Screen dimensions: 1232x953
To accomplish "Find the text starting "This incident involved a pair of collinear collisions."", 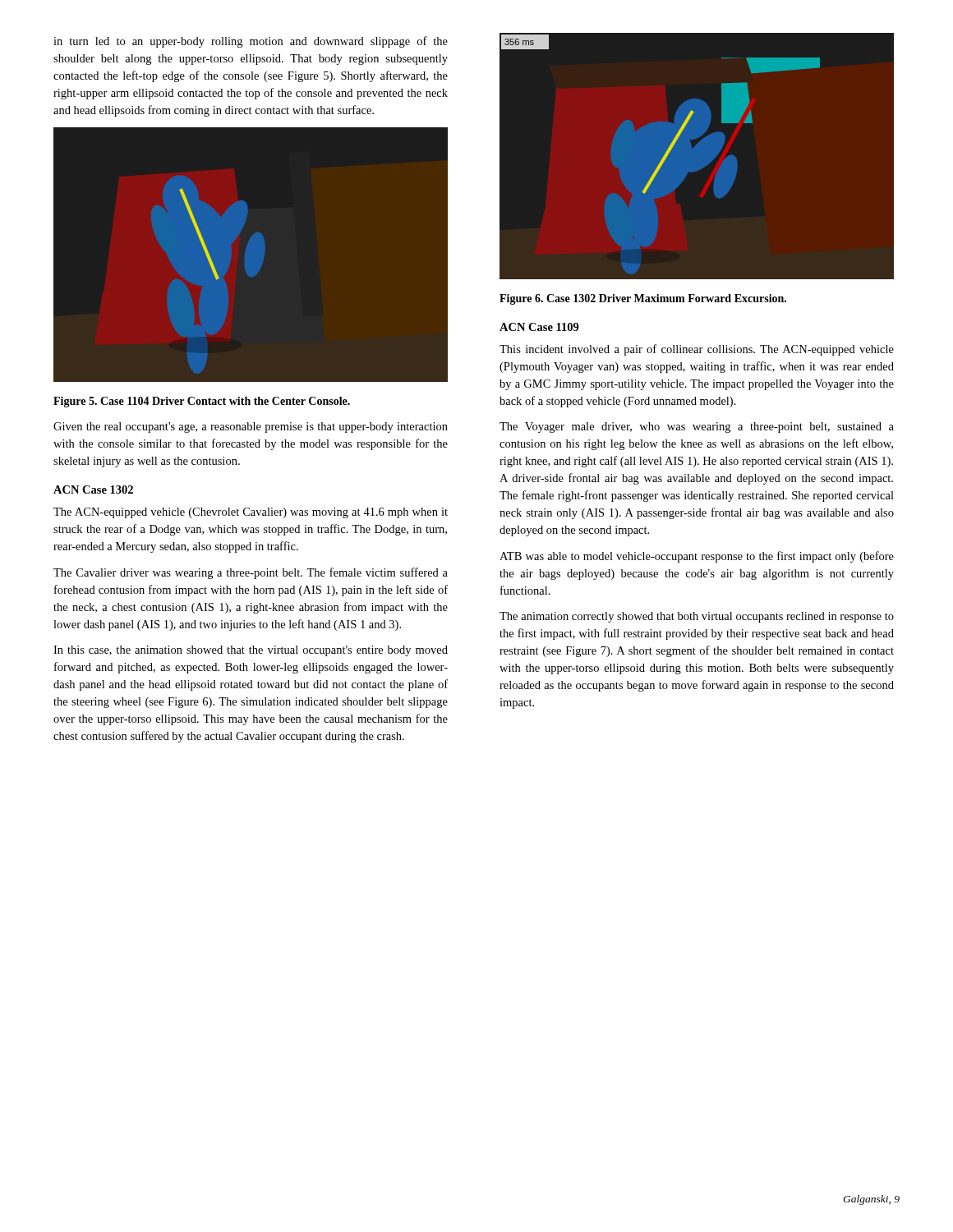I will click(697, 375).
